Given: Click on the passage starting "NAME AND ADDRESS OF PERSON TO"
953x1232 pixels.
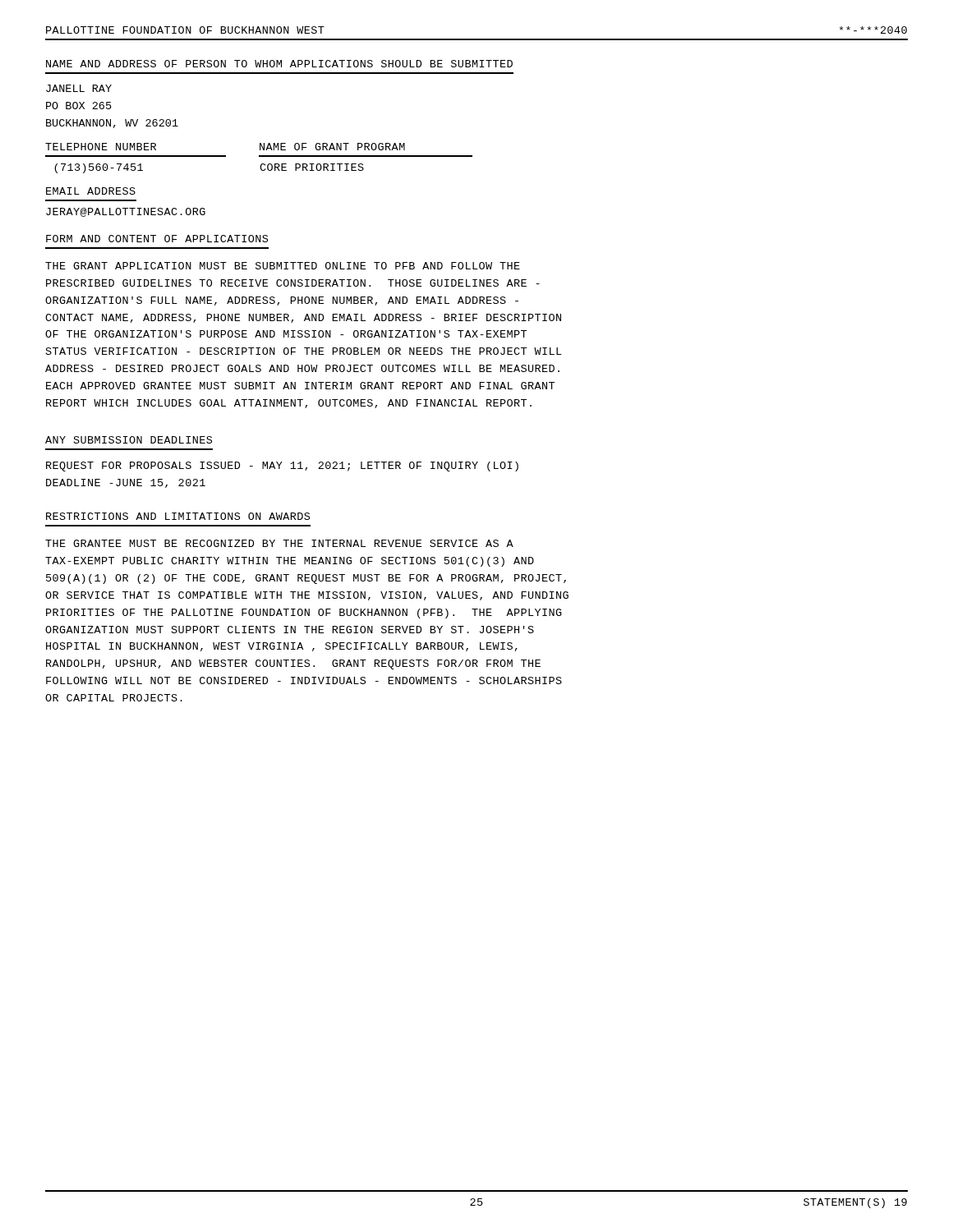Looking at the screenshot, I should pyautogui.click(x=279, y=66).
